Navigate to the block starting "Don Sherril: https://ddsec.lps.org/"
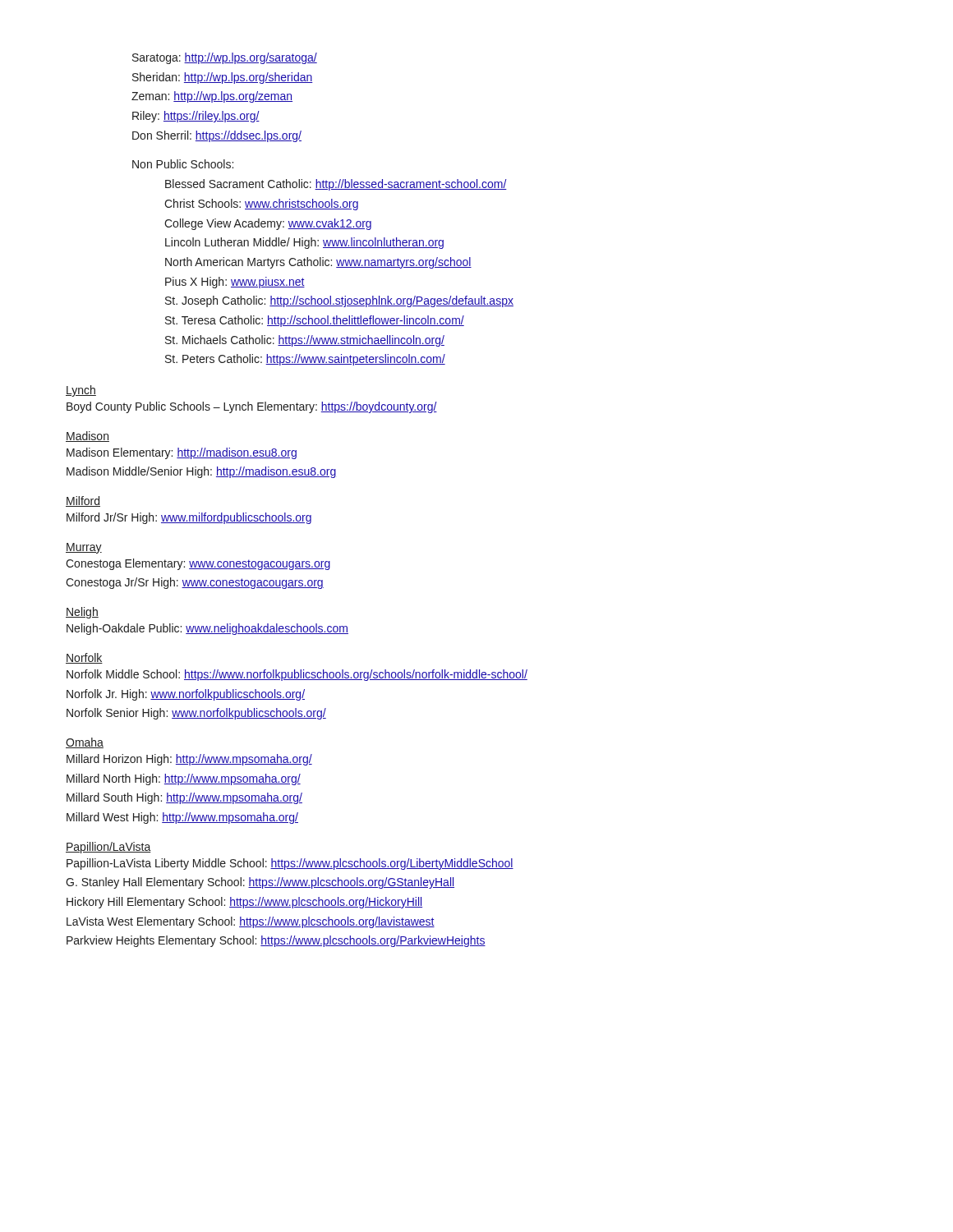 [216, 135]
